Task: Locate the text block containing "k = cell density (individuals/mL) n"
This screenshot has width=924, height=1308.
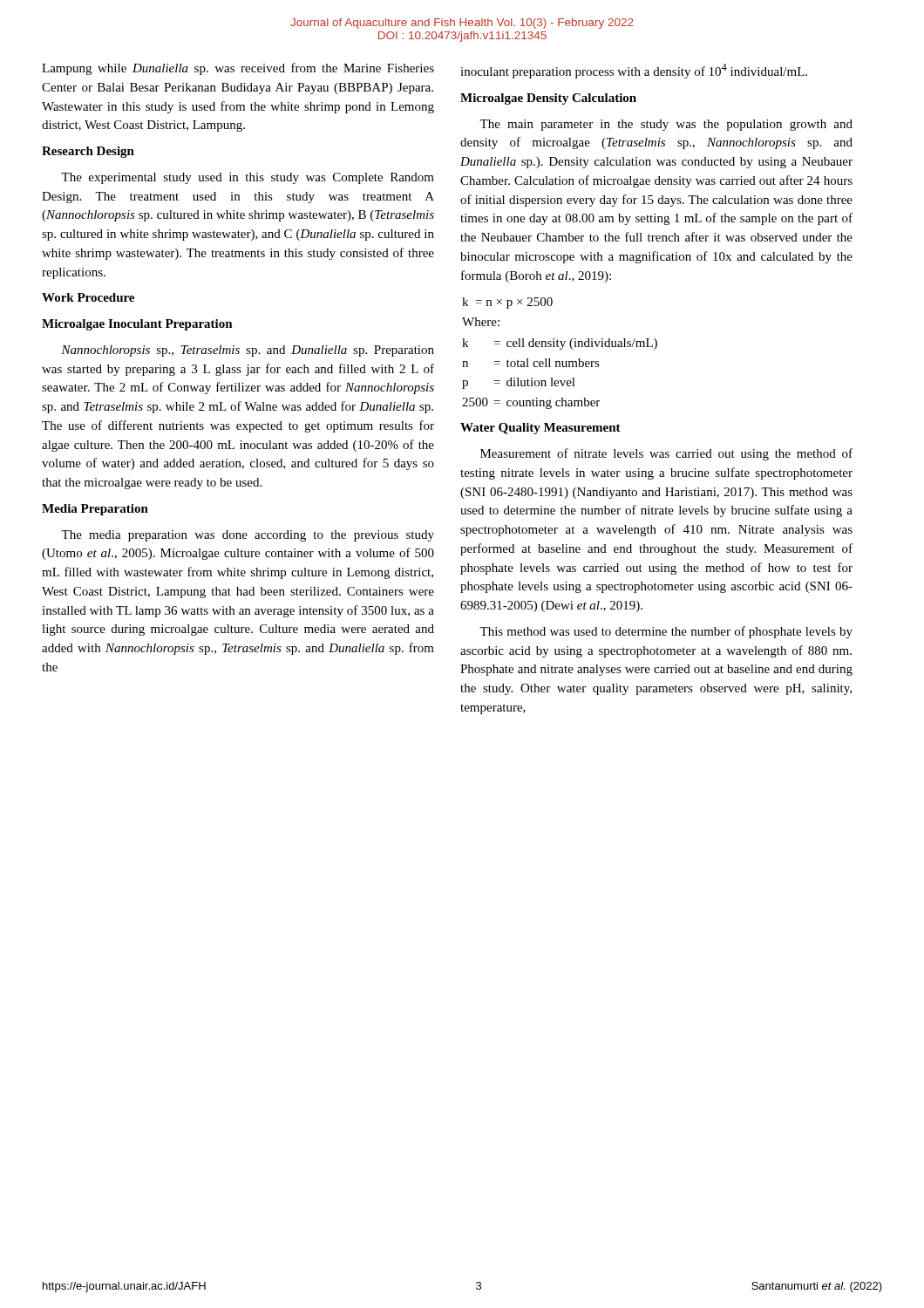Action: pos(560,373)
